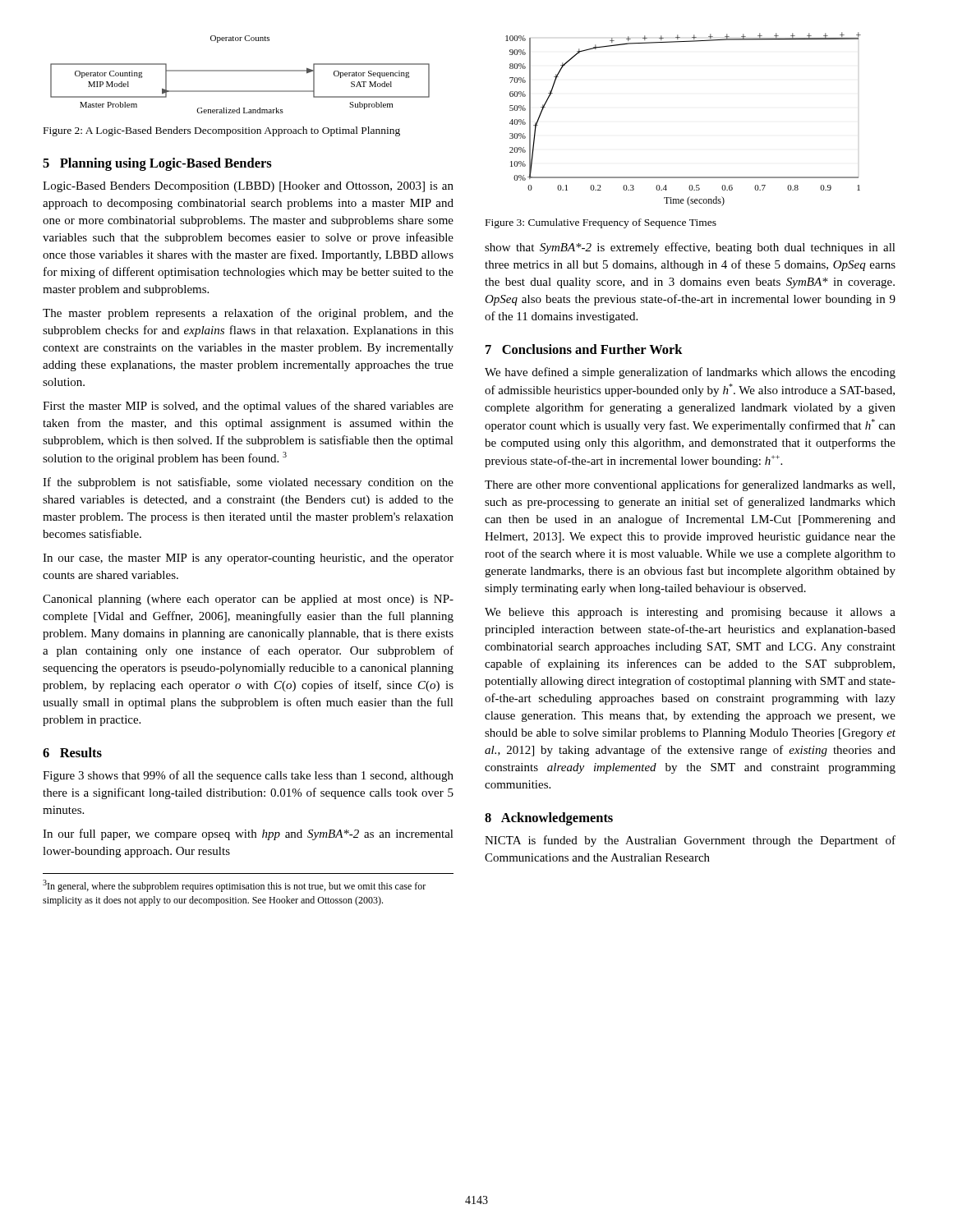Select the text block that reads "The master problem"
This screenshot has height=1232, width=953.
click(x=248, y=348)
